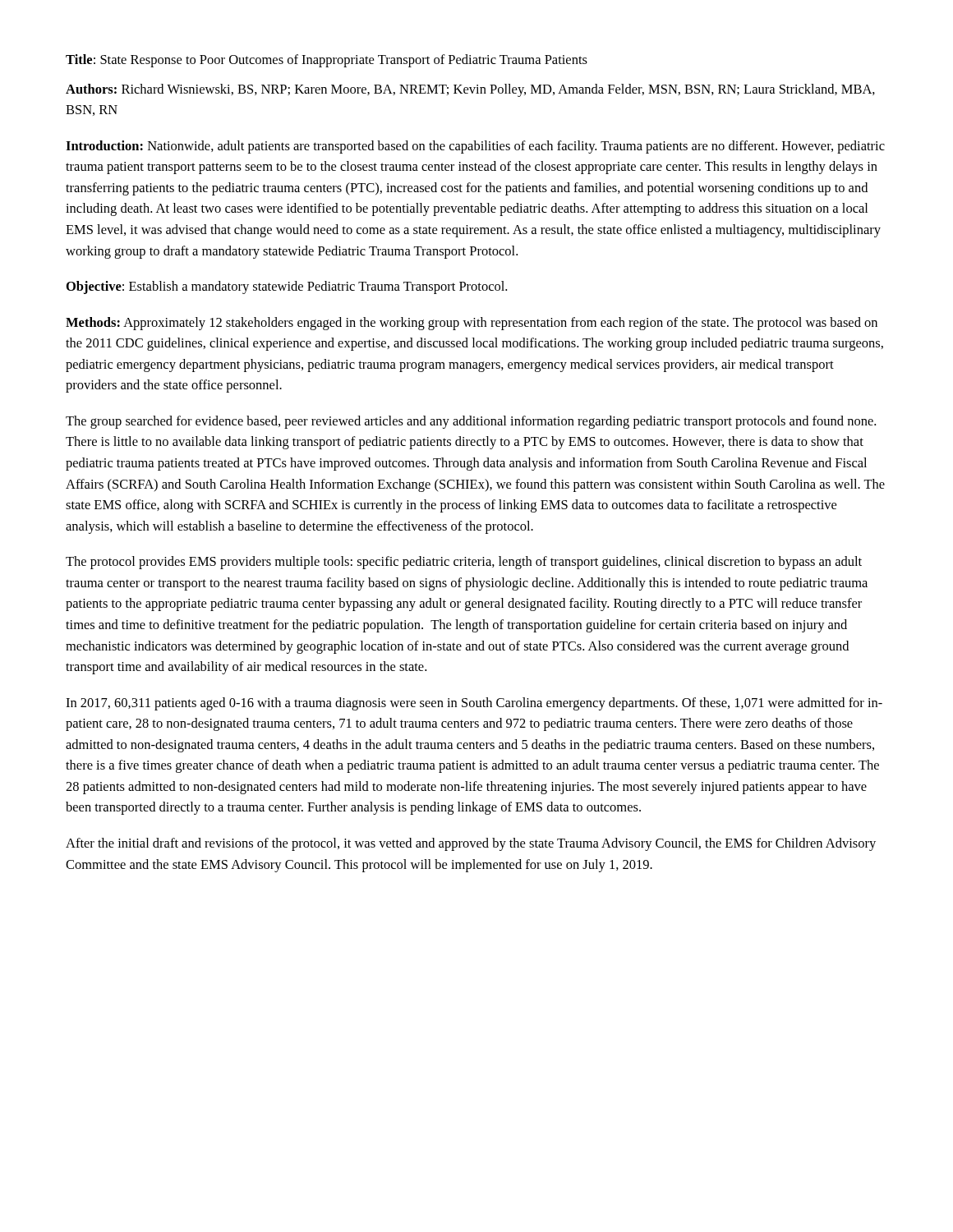The width and height of the screenshot is (953, 1232).
Task: Select the element starting "The group searched for evidence based, peer reviewed"
Action: (x=475, y=473)
